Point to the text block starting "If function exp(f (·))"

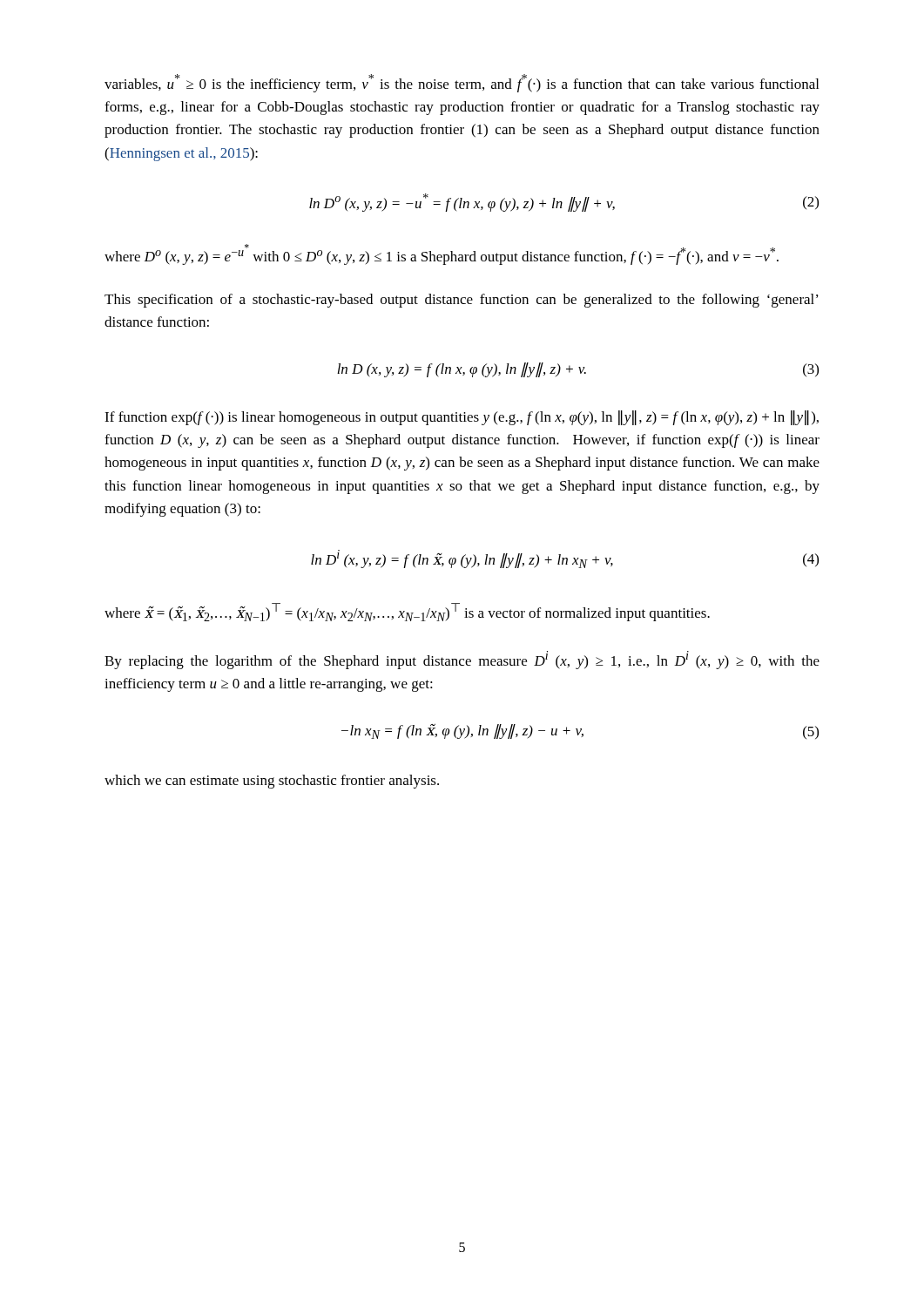coord(462,463)
